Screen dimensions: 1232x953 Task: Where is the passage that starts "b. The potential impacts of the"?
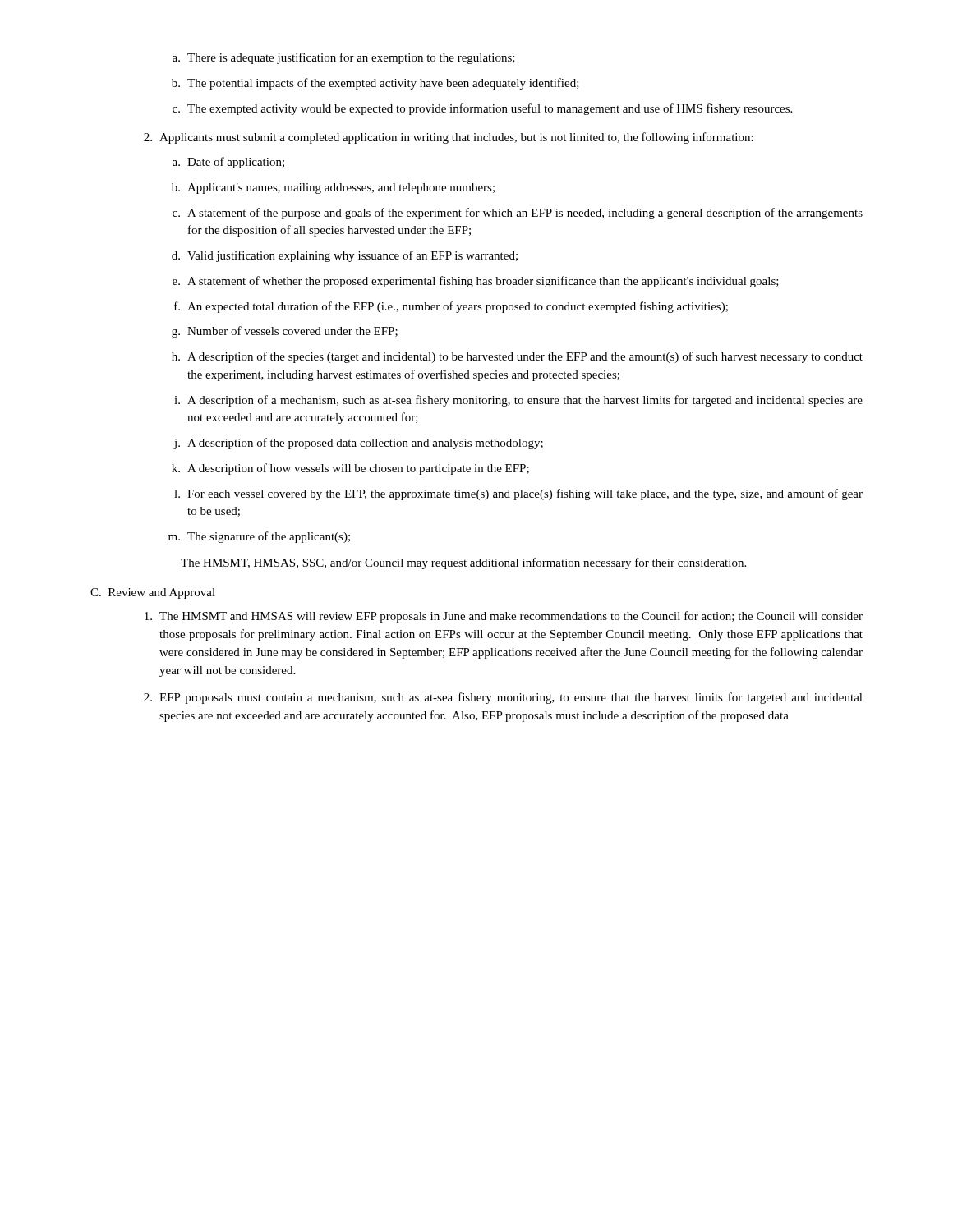pyautogui.click(x=509, y=83)
